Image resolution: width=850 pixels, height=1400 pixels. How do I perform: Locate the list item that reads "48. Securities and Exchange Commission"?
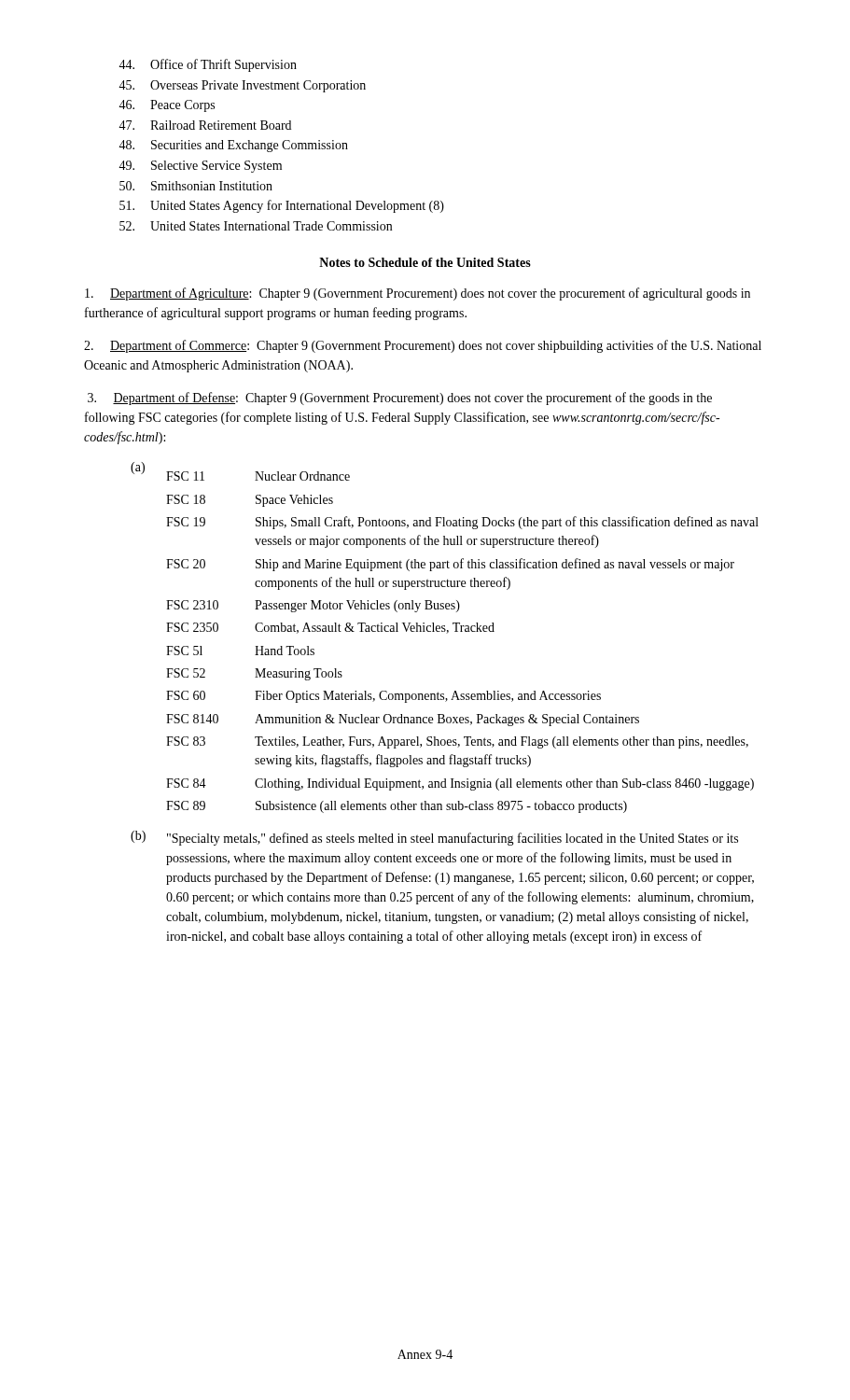pos(233,146)
